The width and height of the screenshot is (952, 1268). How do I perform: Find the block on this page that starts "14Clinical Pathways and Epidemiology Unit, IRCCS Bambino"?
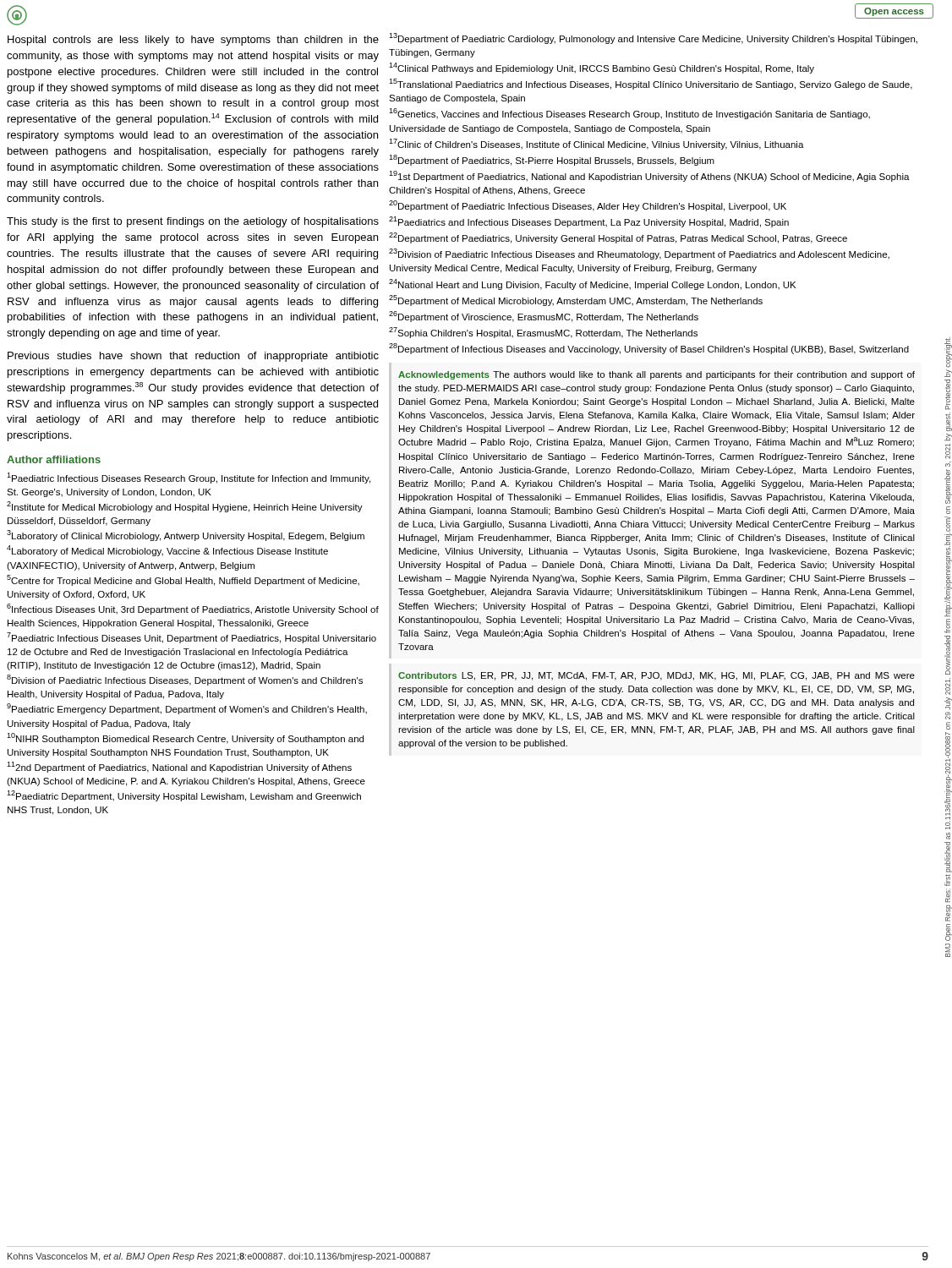point(602,68)
